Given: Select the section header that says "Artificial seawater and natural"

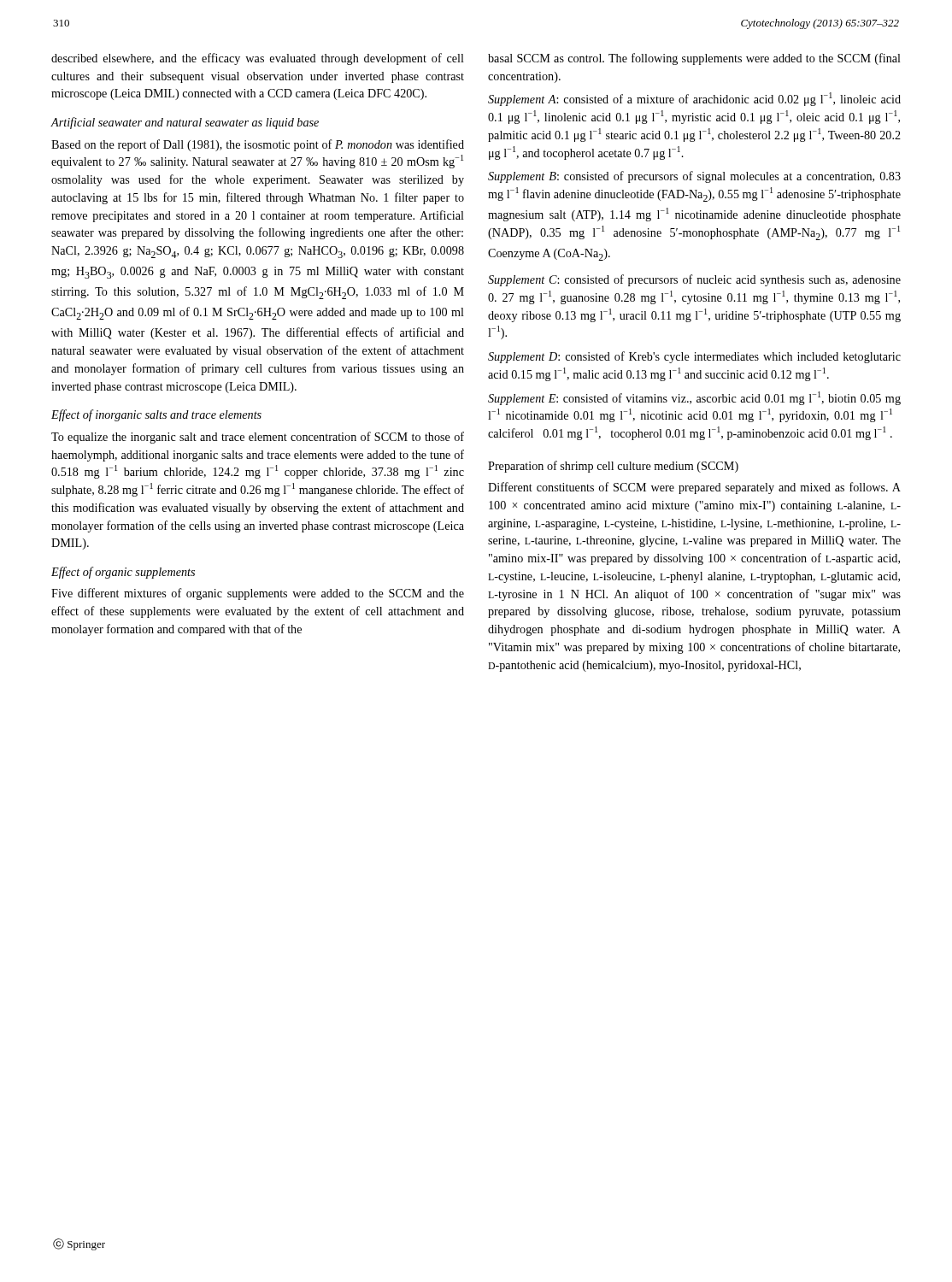Looking at the screenshot, I should (x=185, y=122).
